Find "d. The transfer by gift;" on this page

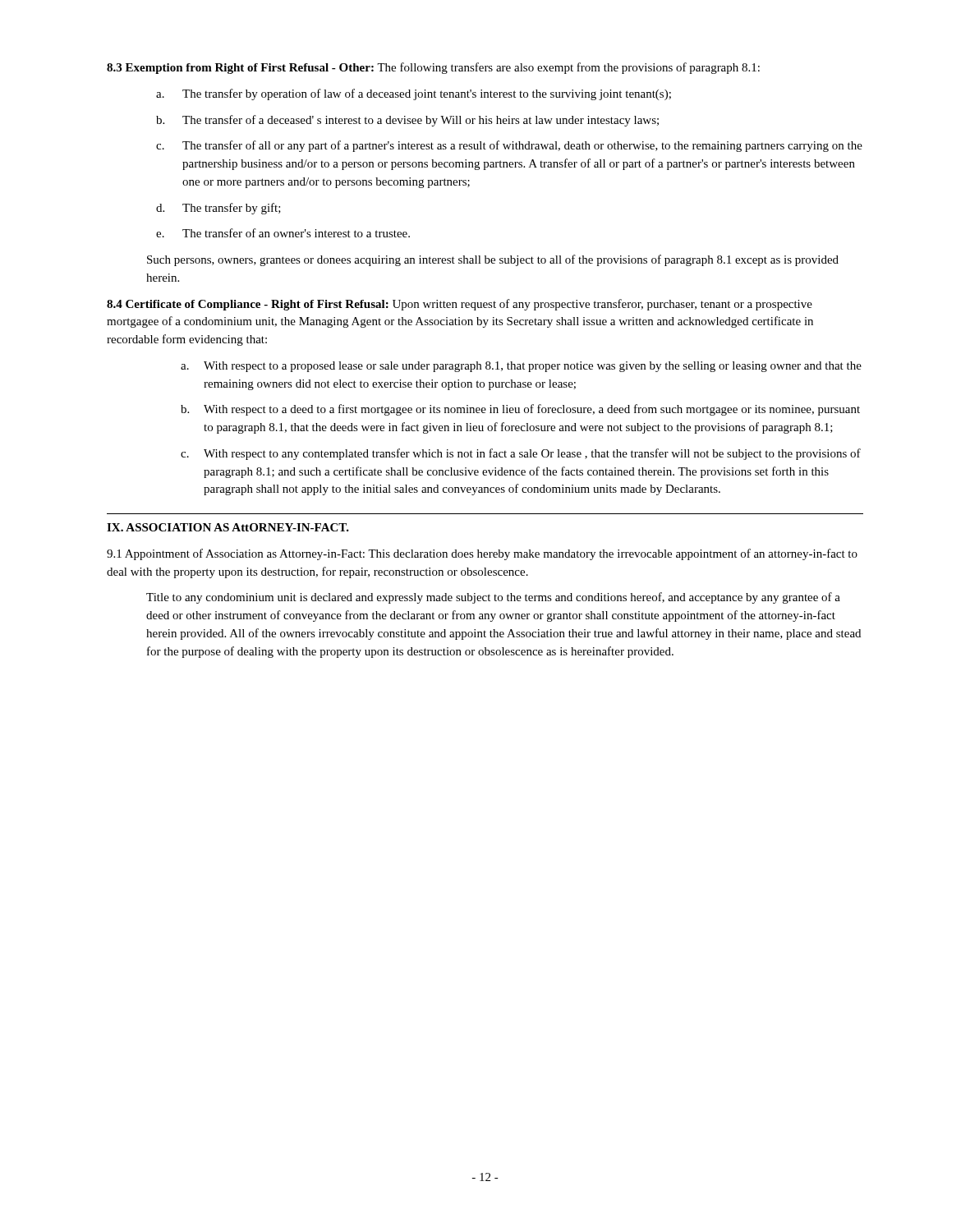click(x=218, y=209)
